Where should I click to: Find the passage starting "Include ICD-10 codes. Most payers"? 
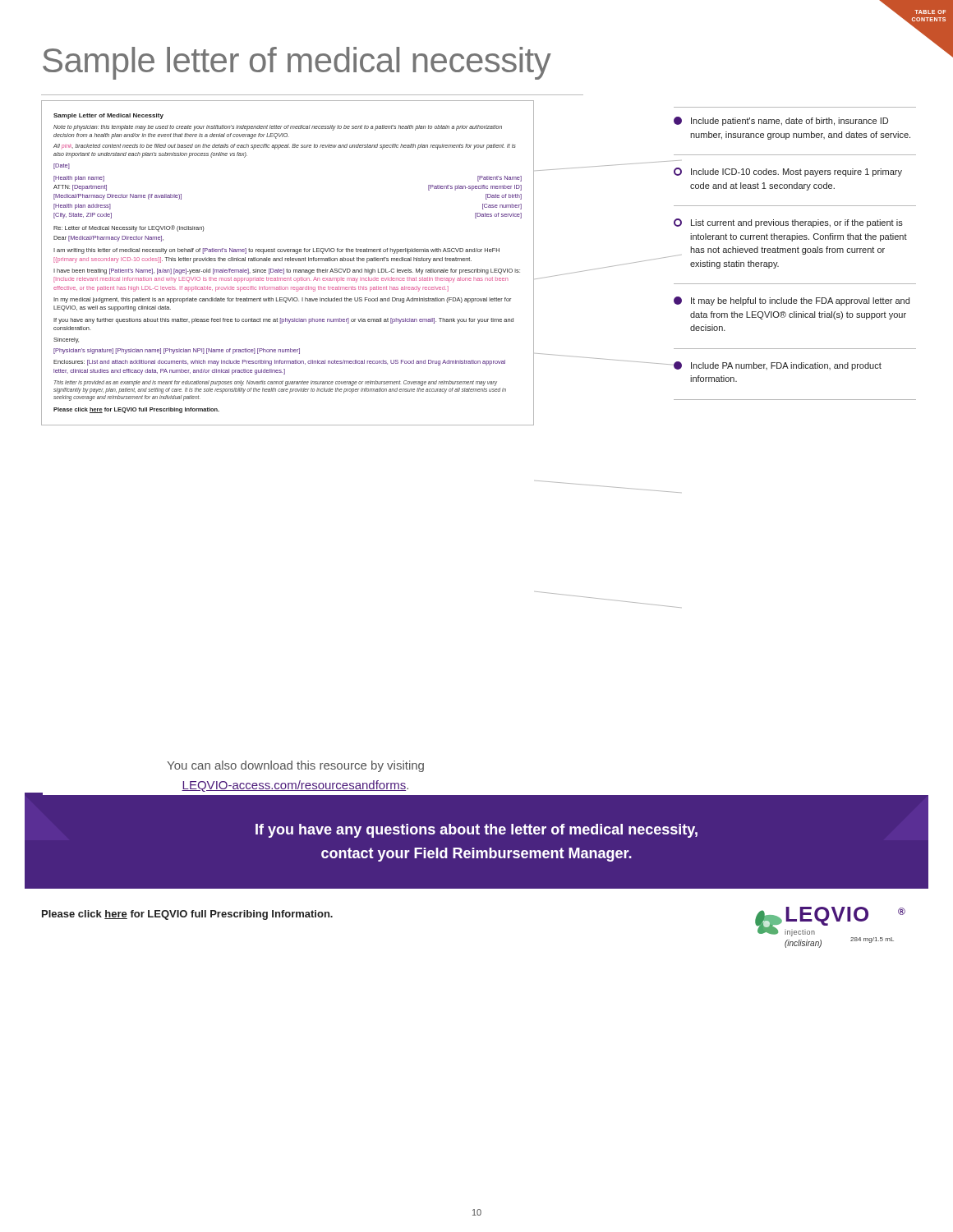795,179
